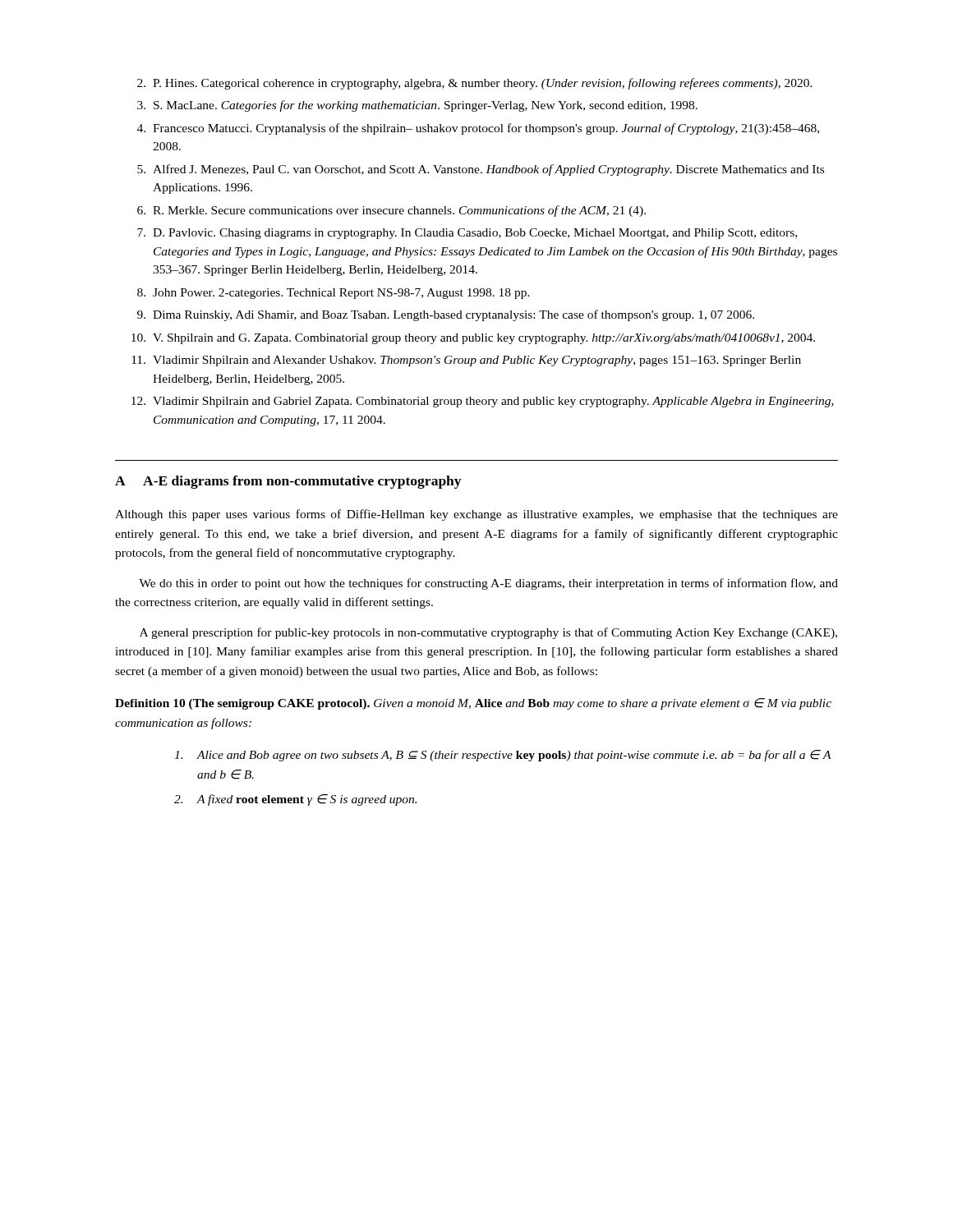Click on the list item with the text "11. Vladimir Shpilrain and Alexander Ushakov."
Image resolution: width=953 pixels, height=1232 pixels.
(476, 369)
